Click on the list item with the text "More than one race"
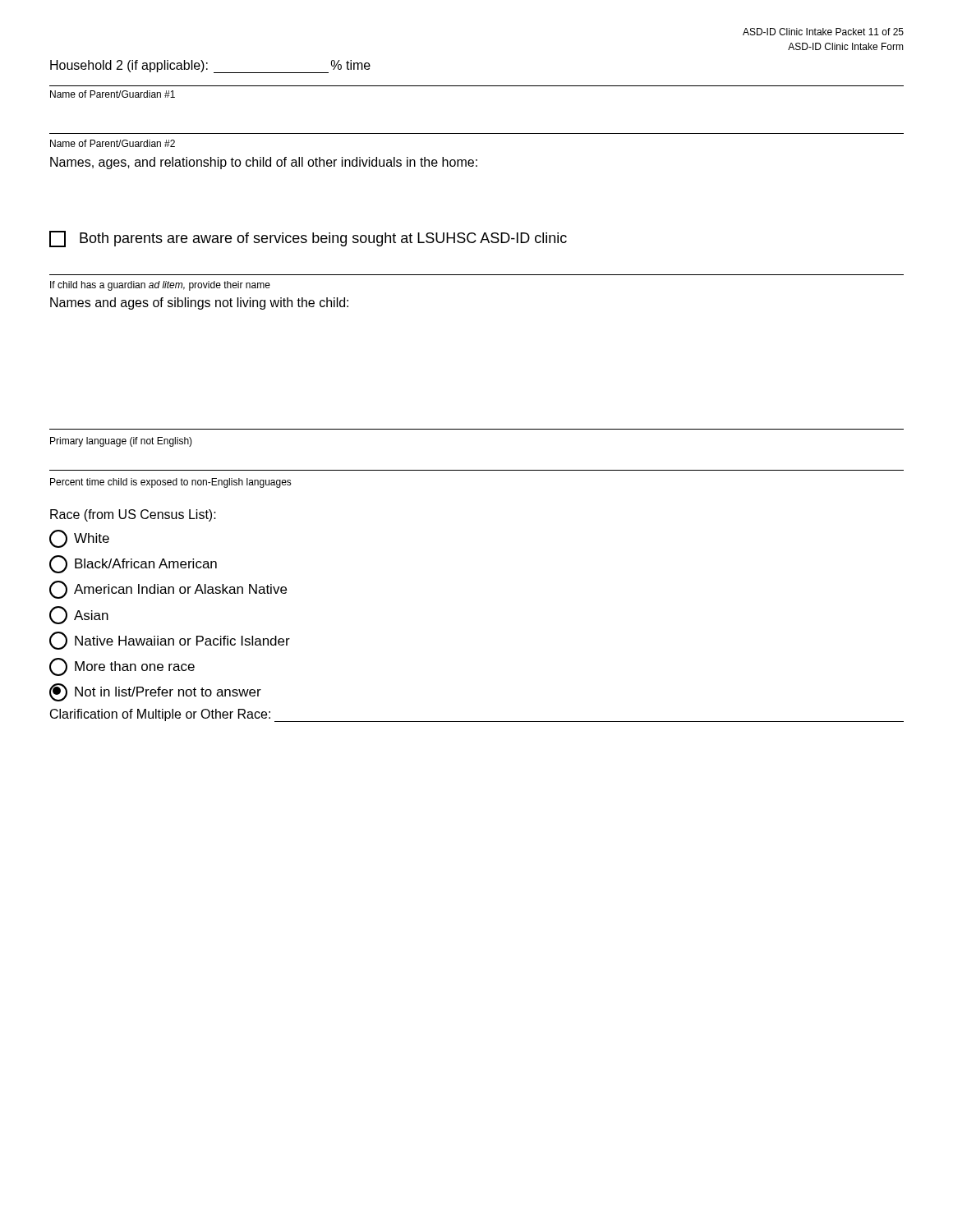 (x=122, y=667)
